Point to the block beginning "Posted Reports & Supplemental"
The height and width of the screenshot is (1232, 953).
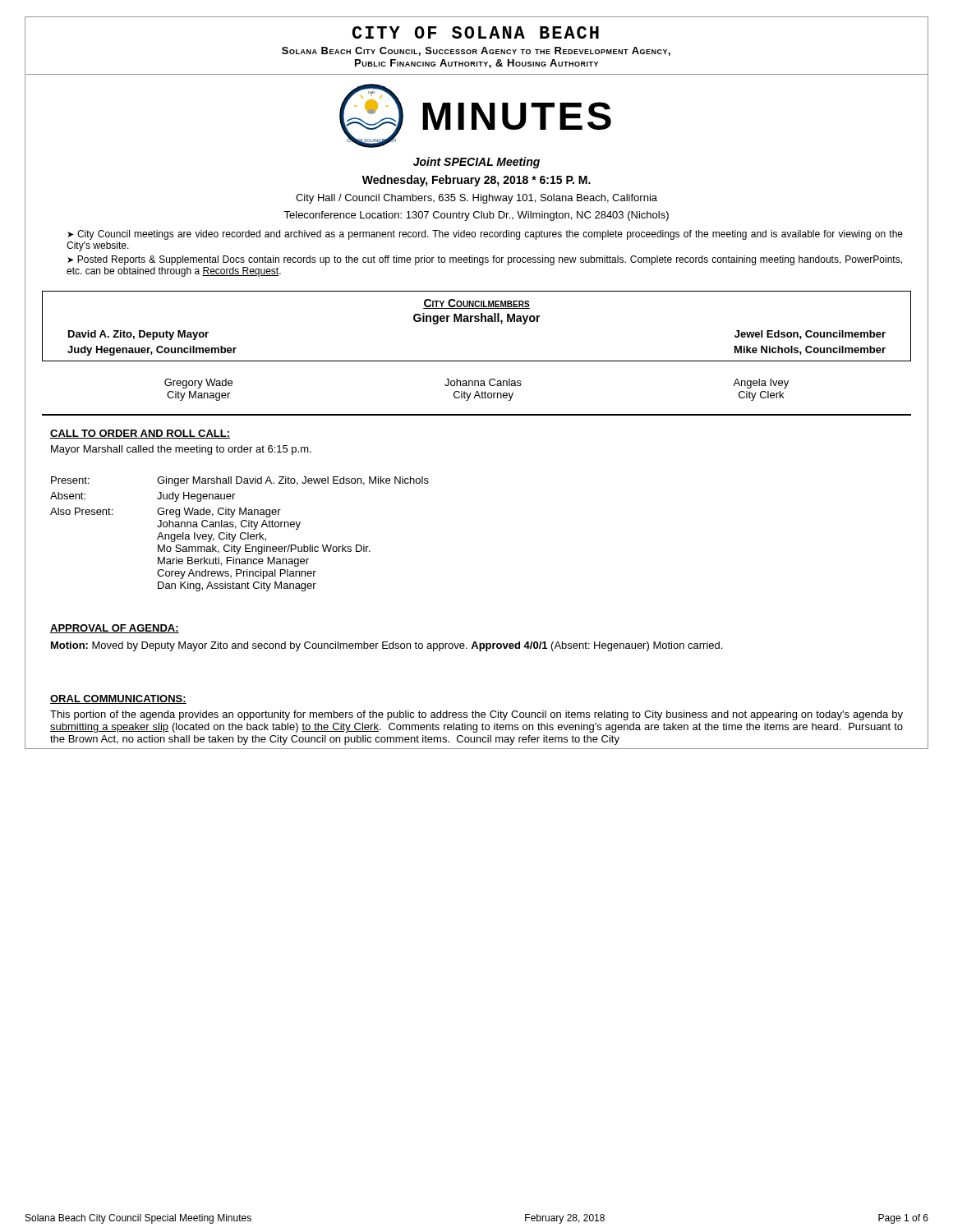(x=485, y=266)
